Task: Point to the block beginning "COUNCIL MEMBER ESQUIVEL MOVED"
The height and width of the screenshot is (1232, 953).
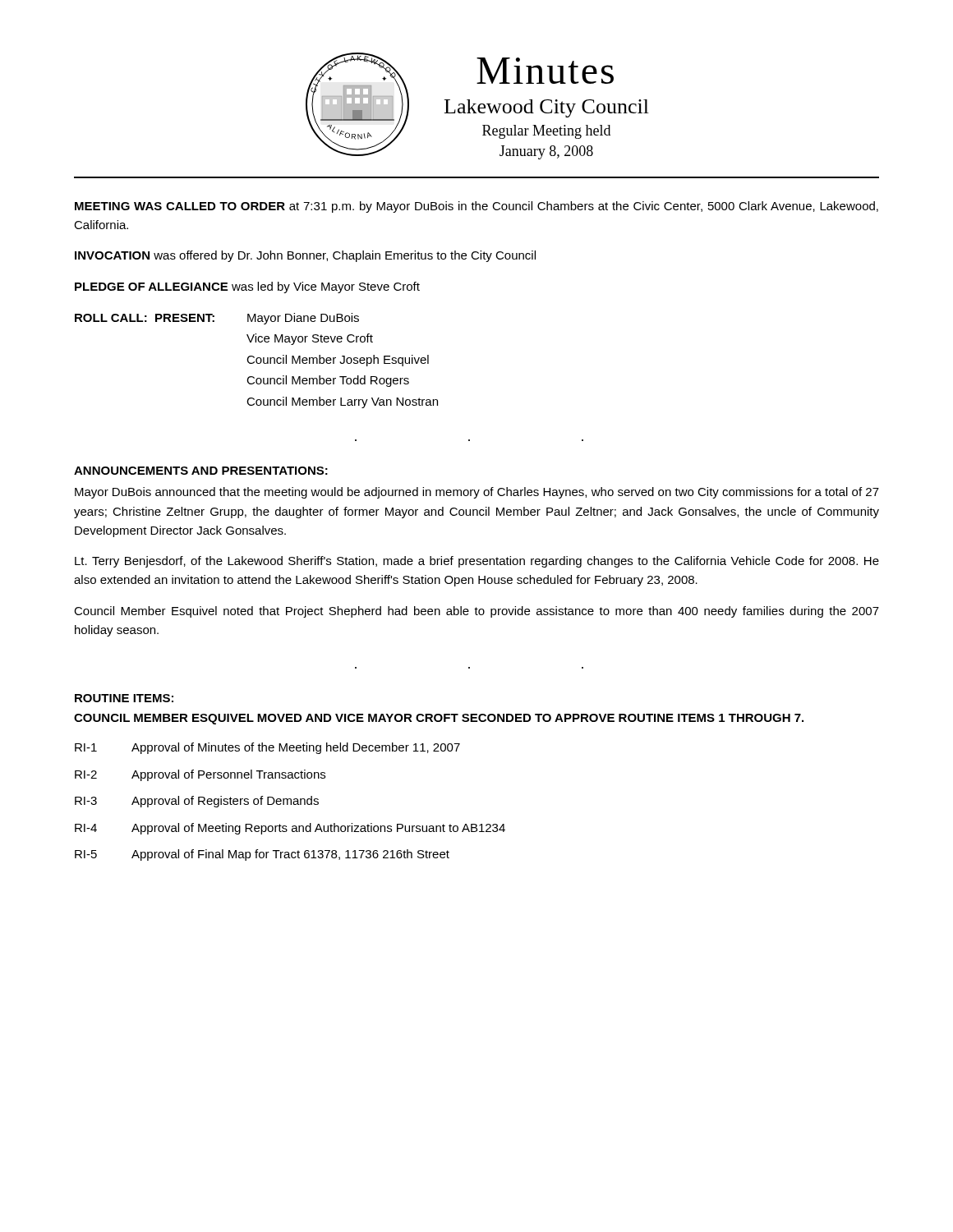Action: pyautogui.click(x=439, y=718)
